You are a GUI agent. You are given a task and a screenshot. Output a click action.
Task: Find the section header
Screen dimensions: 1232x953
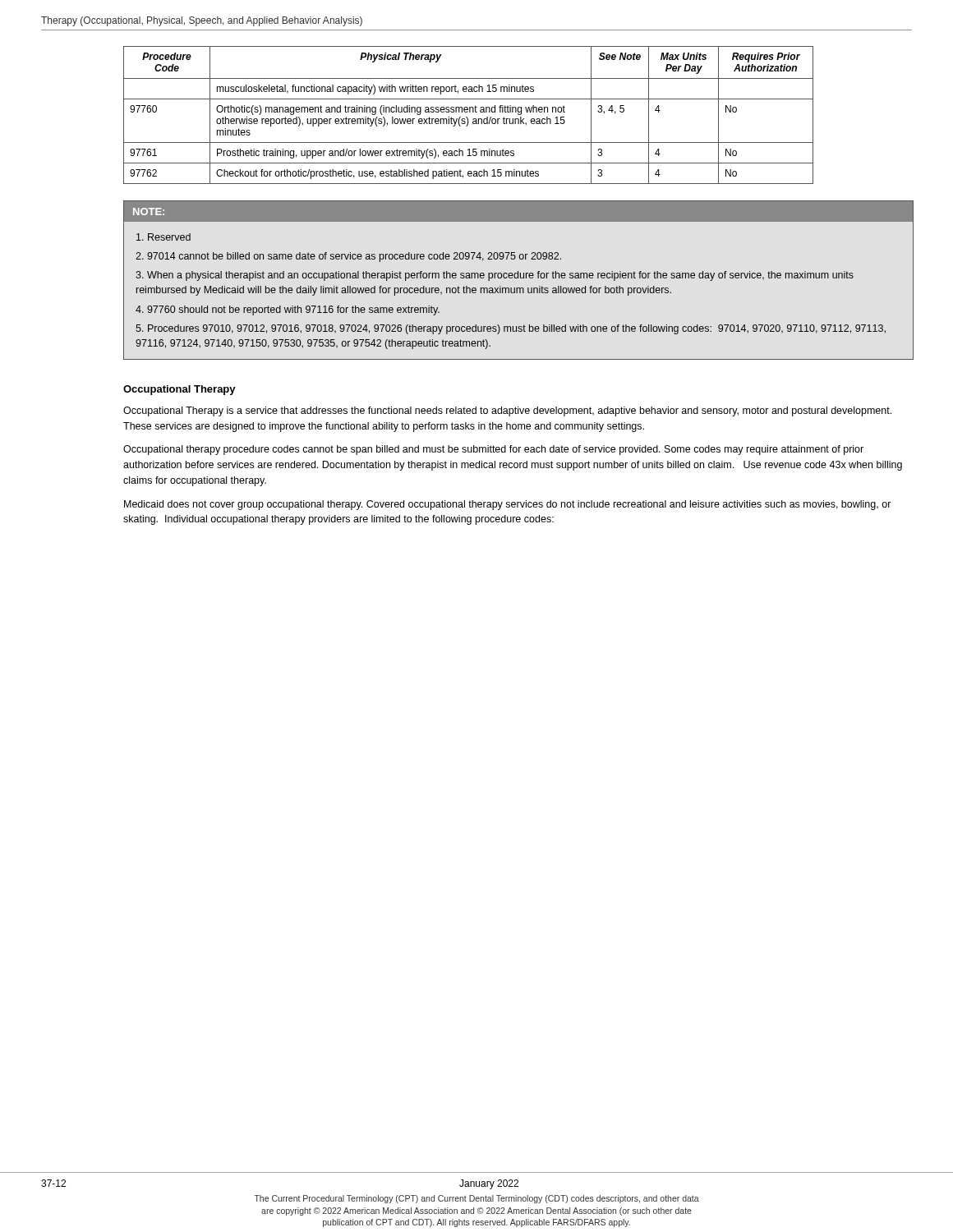[179, 389]
